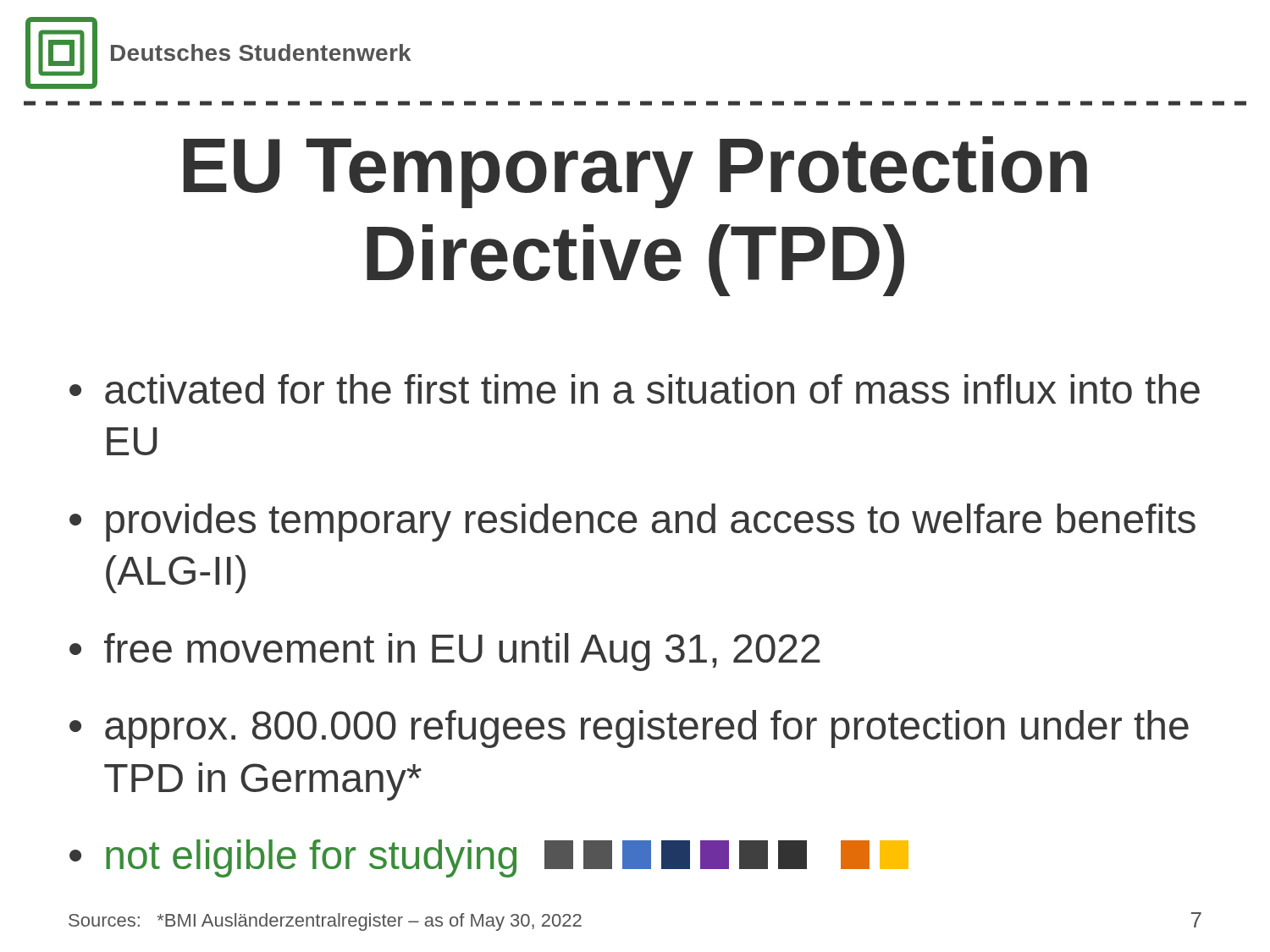Find the text block starting "• free movement in EU until Aug 31,"
The width and height of the screenshot is (1270, 952).
[x=445, y=649]
